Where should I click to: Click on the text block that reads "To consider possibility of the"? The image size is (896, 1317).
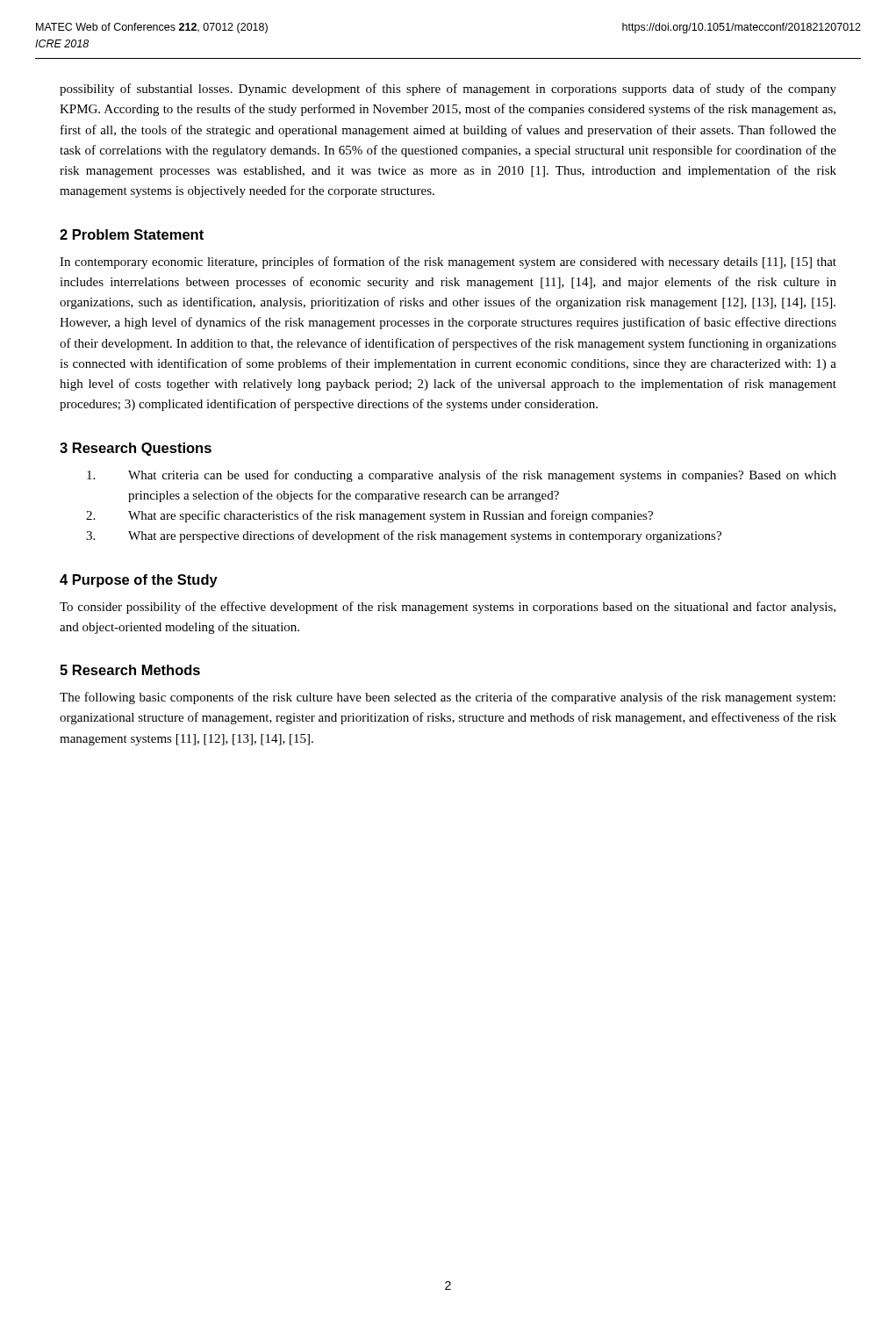coord(448,616)
